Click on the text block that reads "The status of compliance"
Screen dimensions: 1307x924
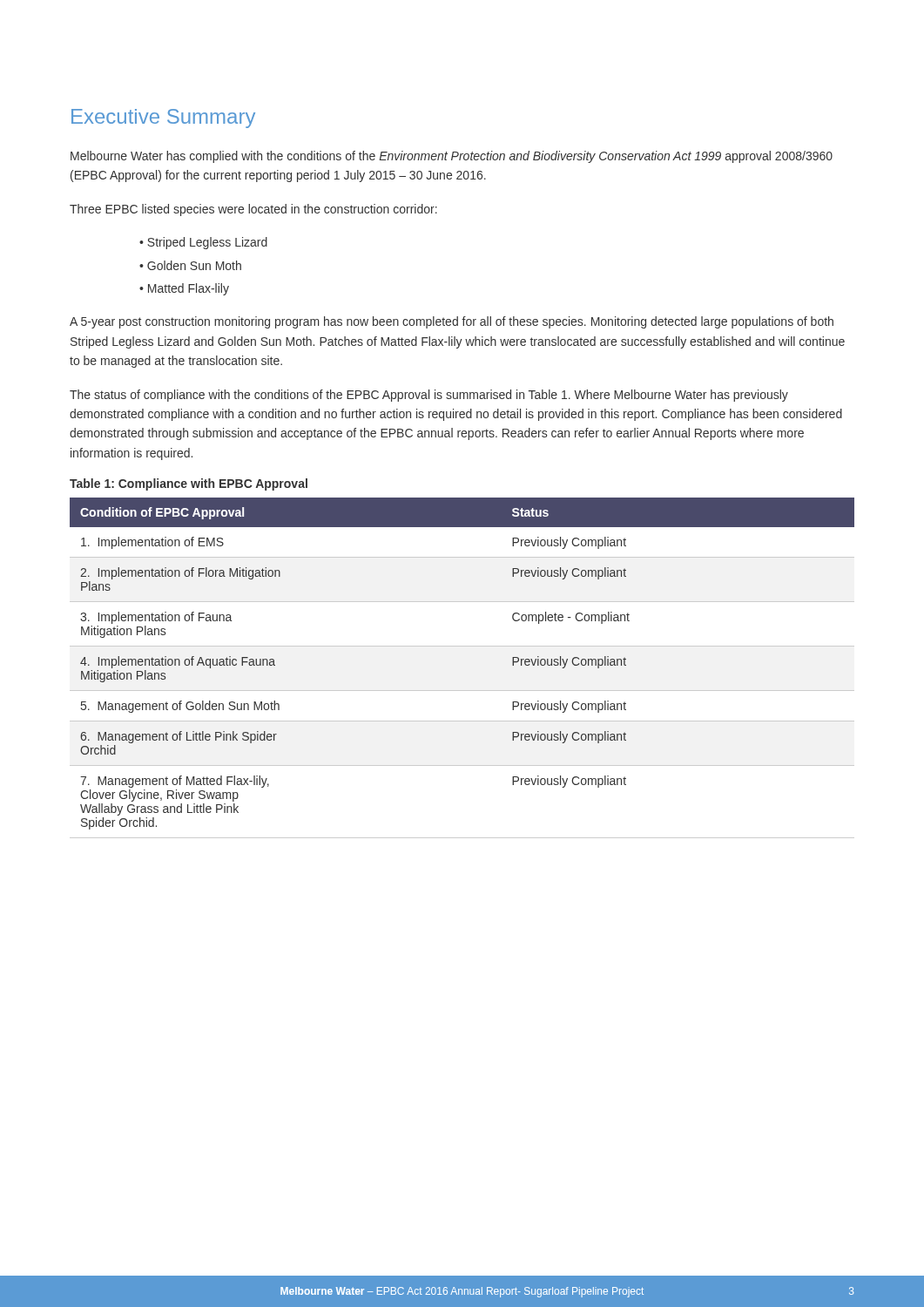pos(456,424)
